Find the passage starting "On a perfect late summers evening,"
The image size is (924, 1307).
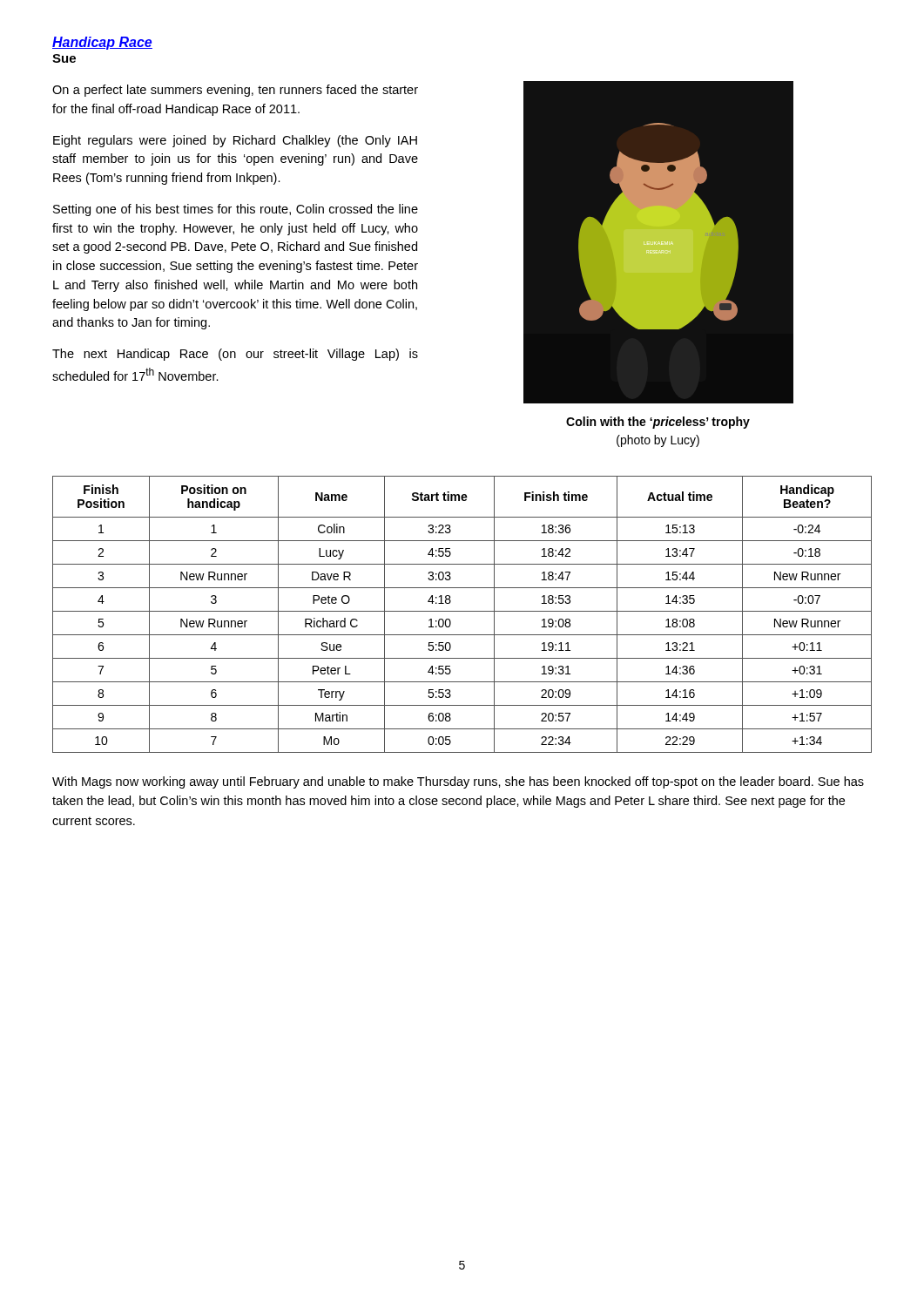[235, 100]
